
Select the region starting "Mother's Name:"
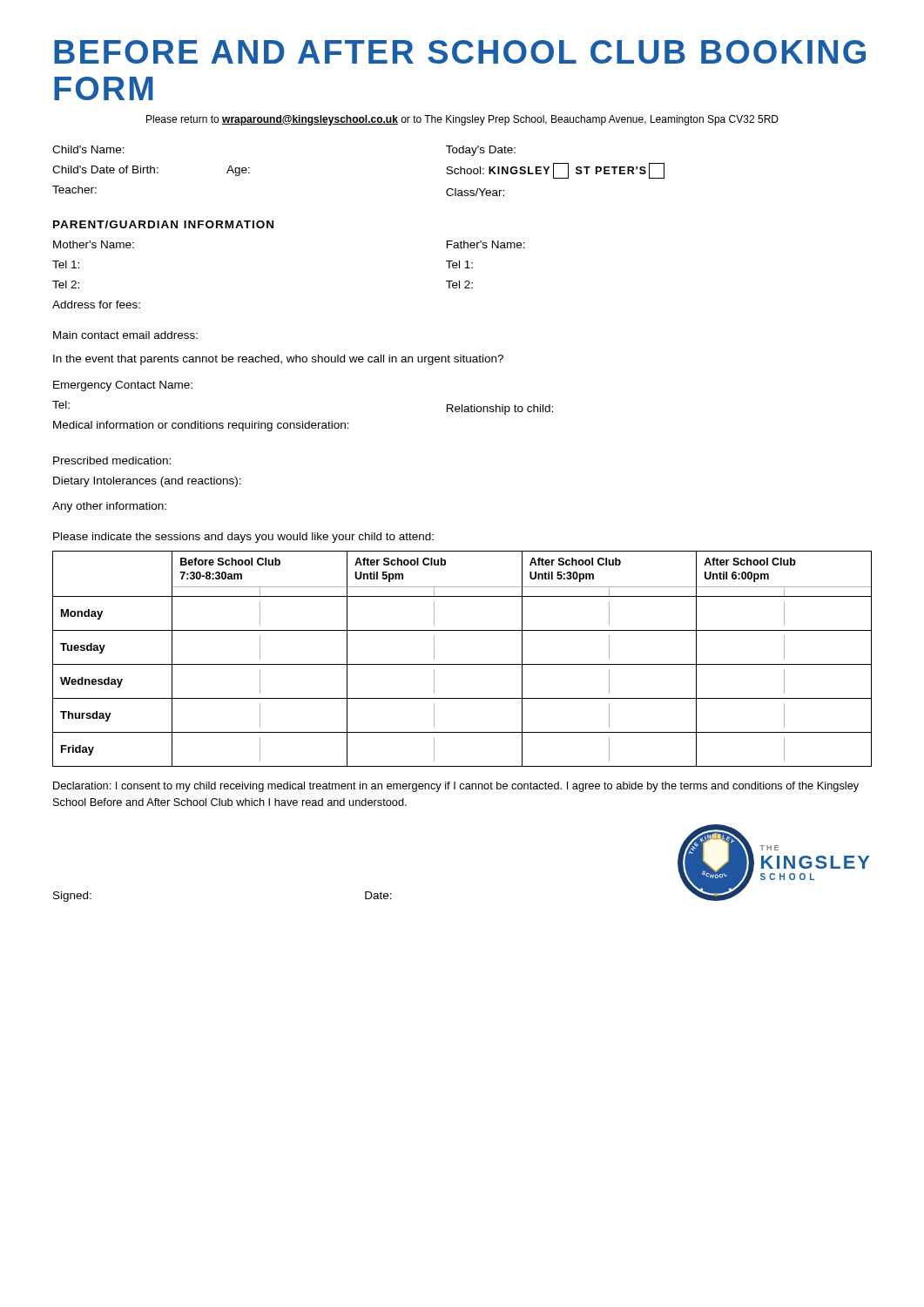pos(131,244)
